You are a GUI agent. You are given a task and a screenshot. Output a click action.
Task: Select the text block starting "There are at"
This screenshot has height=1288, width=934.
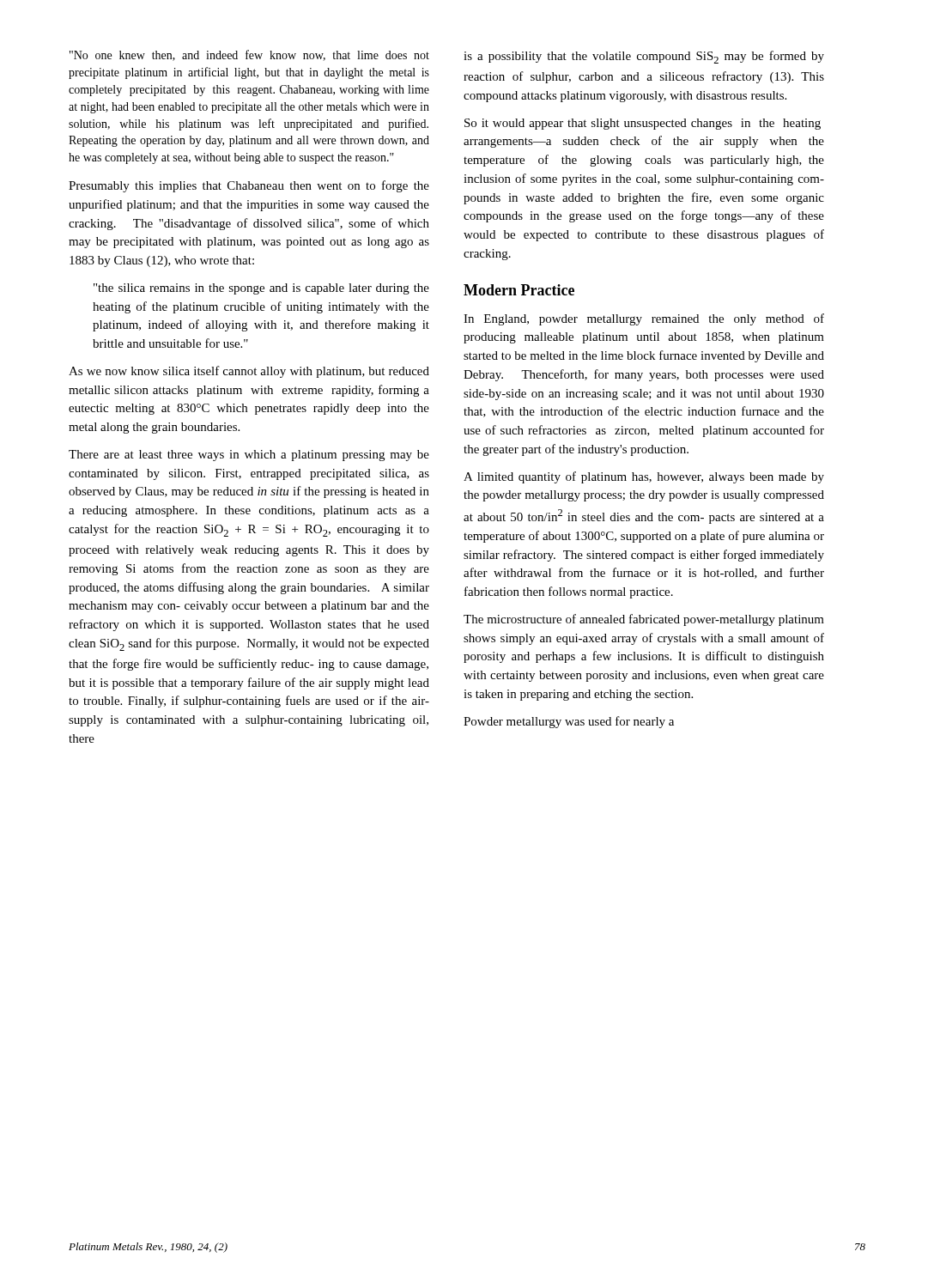coord(249,597)
